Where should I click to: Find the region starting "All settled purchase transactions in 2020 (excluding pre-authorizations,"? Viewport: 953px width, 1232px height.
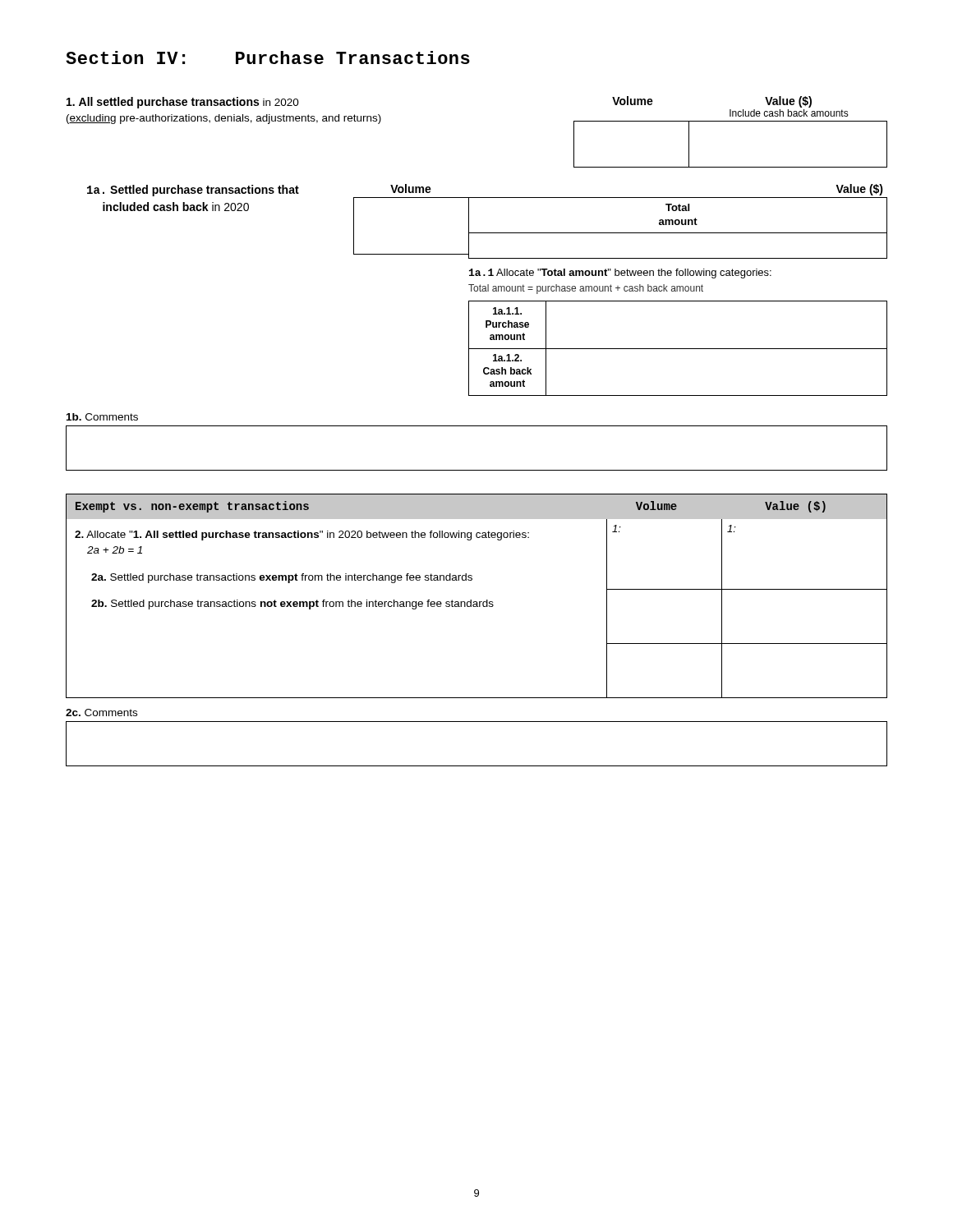point(232,121)
